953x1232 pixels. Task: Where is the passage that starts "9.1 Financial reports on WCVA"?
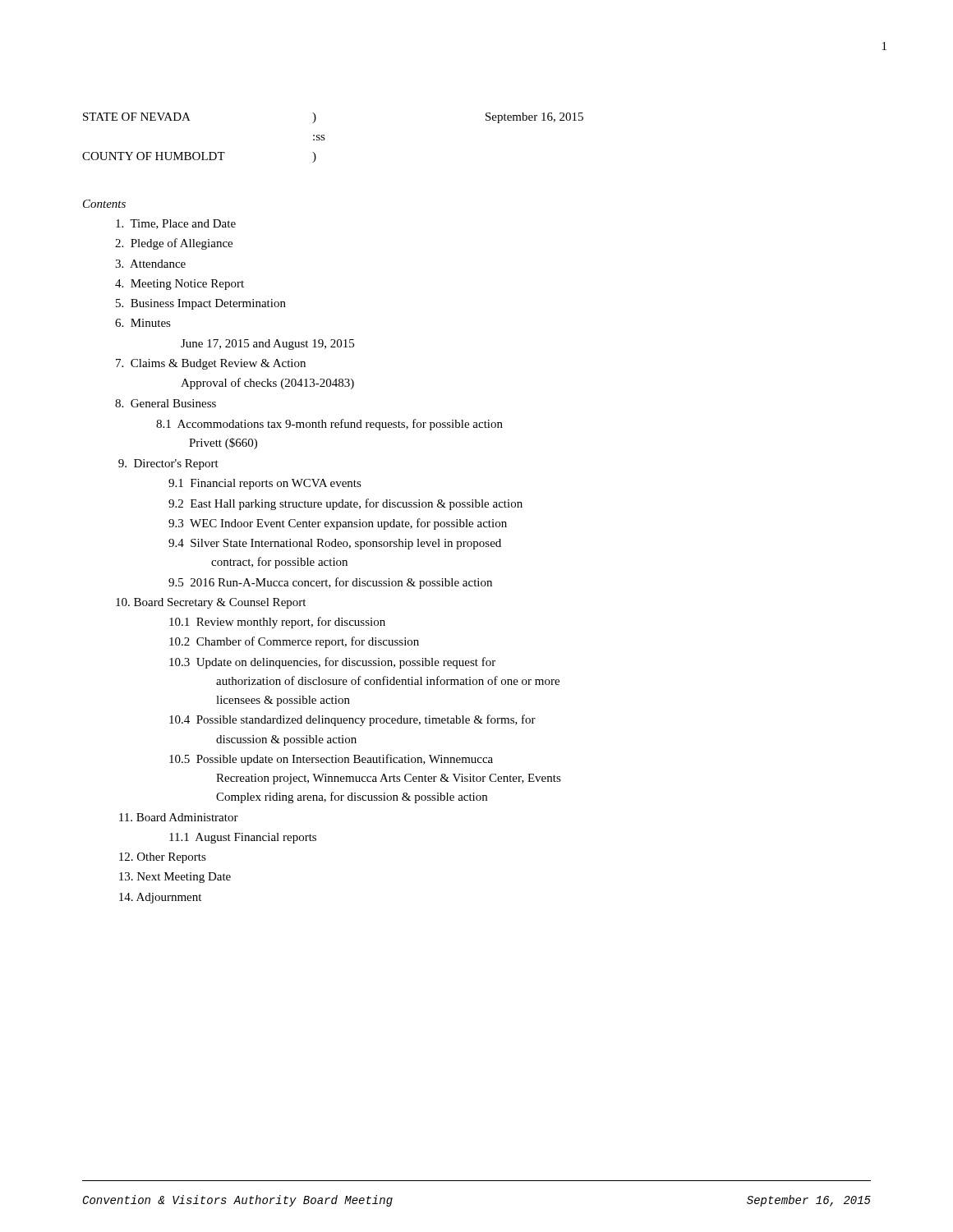point(265,483)
